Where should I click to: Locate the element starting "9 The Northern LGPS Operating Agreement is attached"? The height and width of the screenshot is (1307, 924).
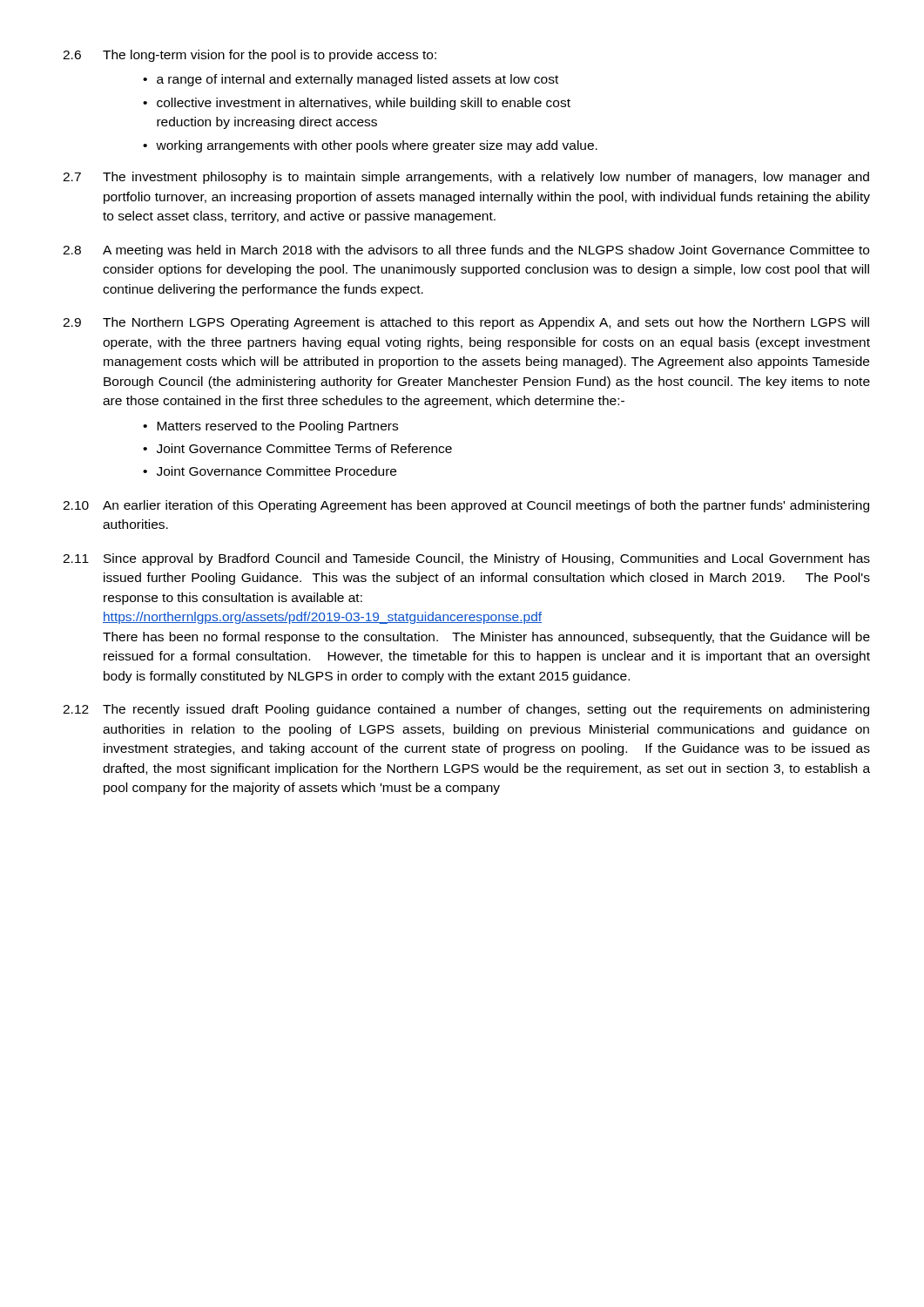[x=466, y=362]
